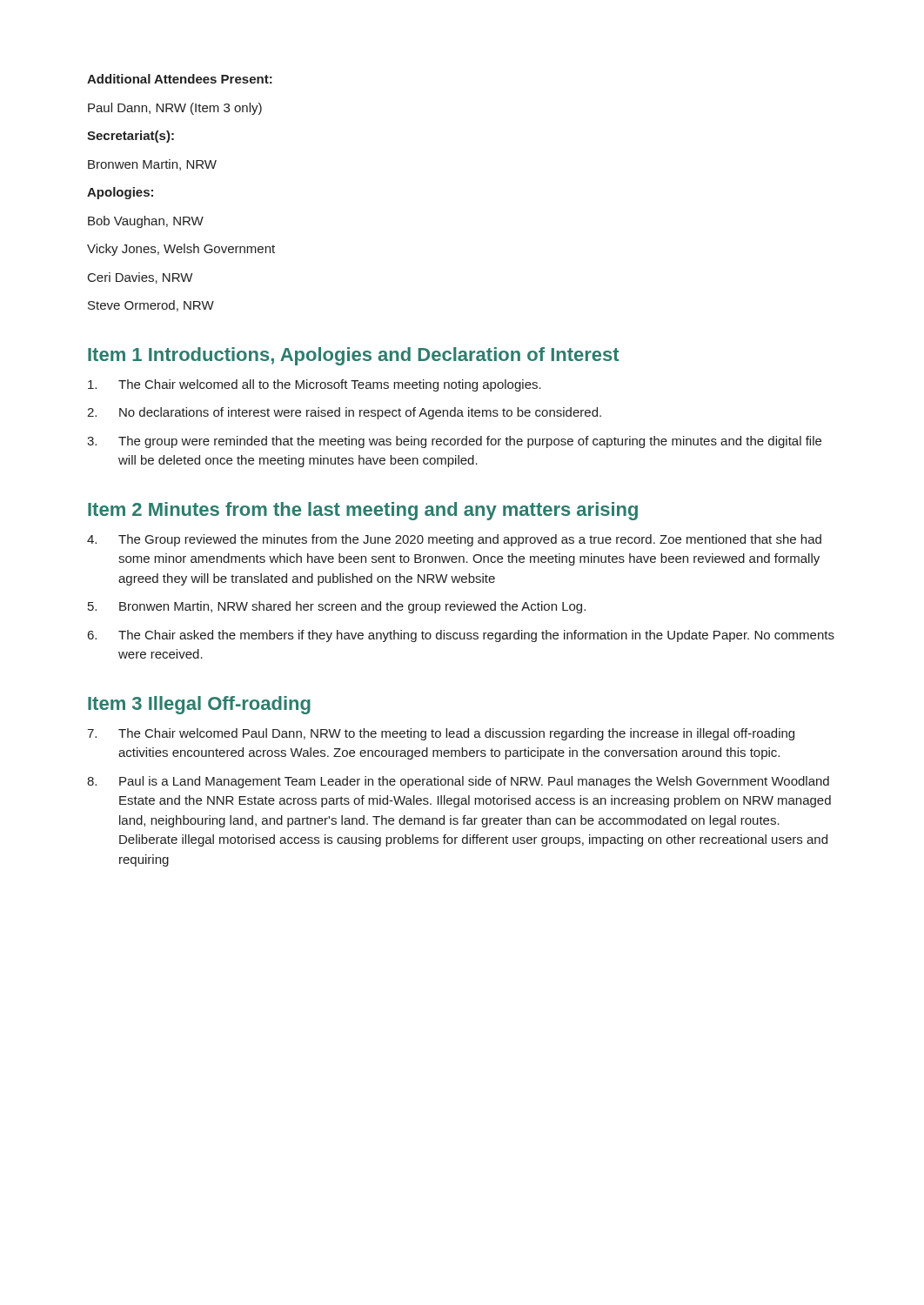Locate the list item with the text "4. The Group reviewed the minutes"
This screenshot has height=1305, width=924.
[x=462, y=559]
